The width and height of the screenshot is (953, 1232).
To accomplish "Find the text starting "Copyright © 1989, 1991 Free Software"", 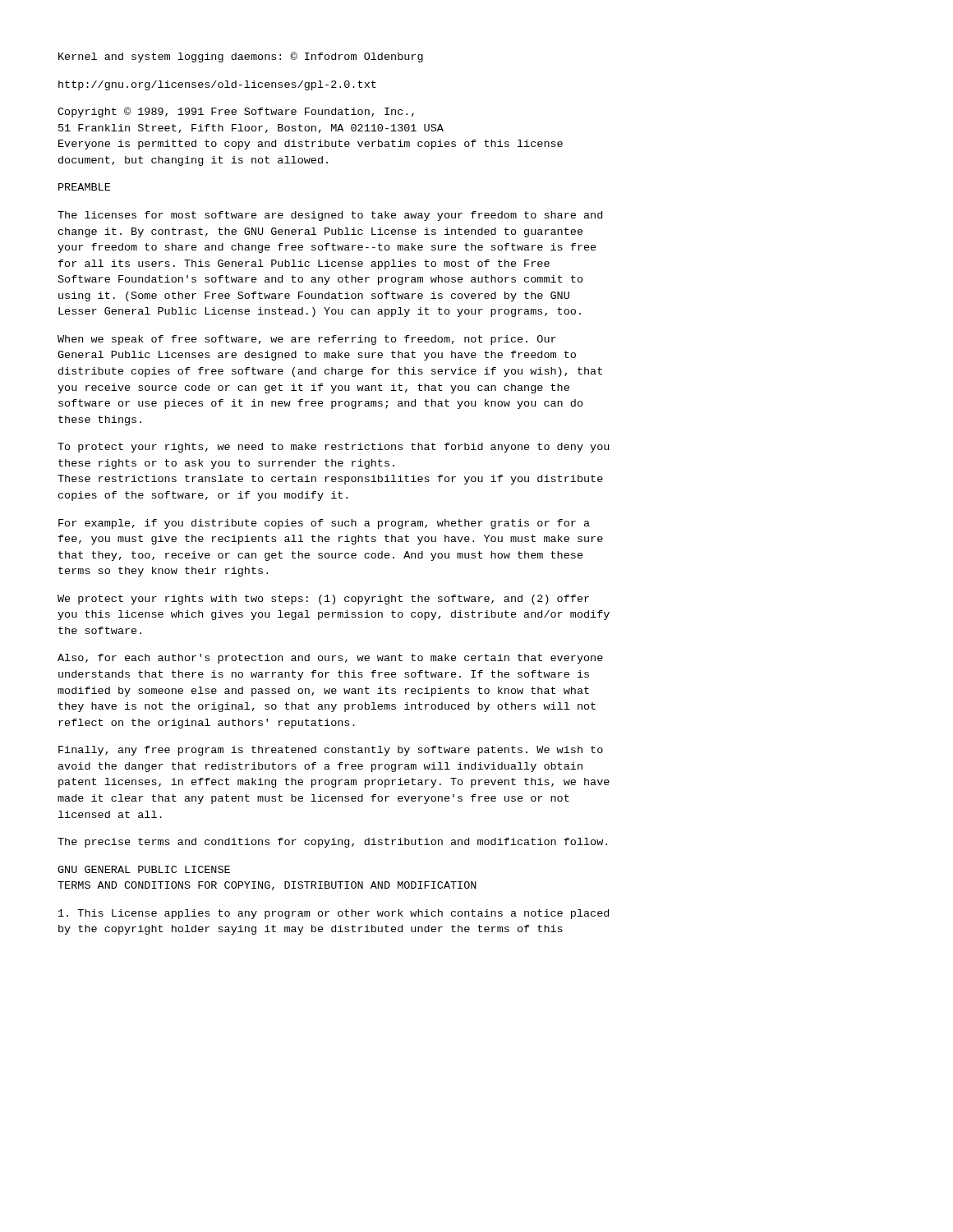I will tap(310, 136).
